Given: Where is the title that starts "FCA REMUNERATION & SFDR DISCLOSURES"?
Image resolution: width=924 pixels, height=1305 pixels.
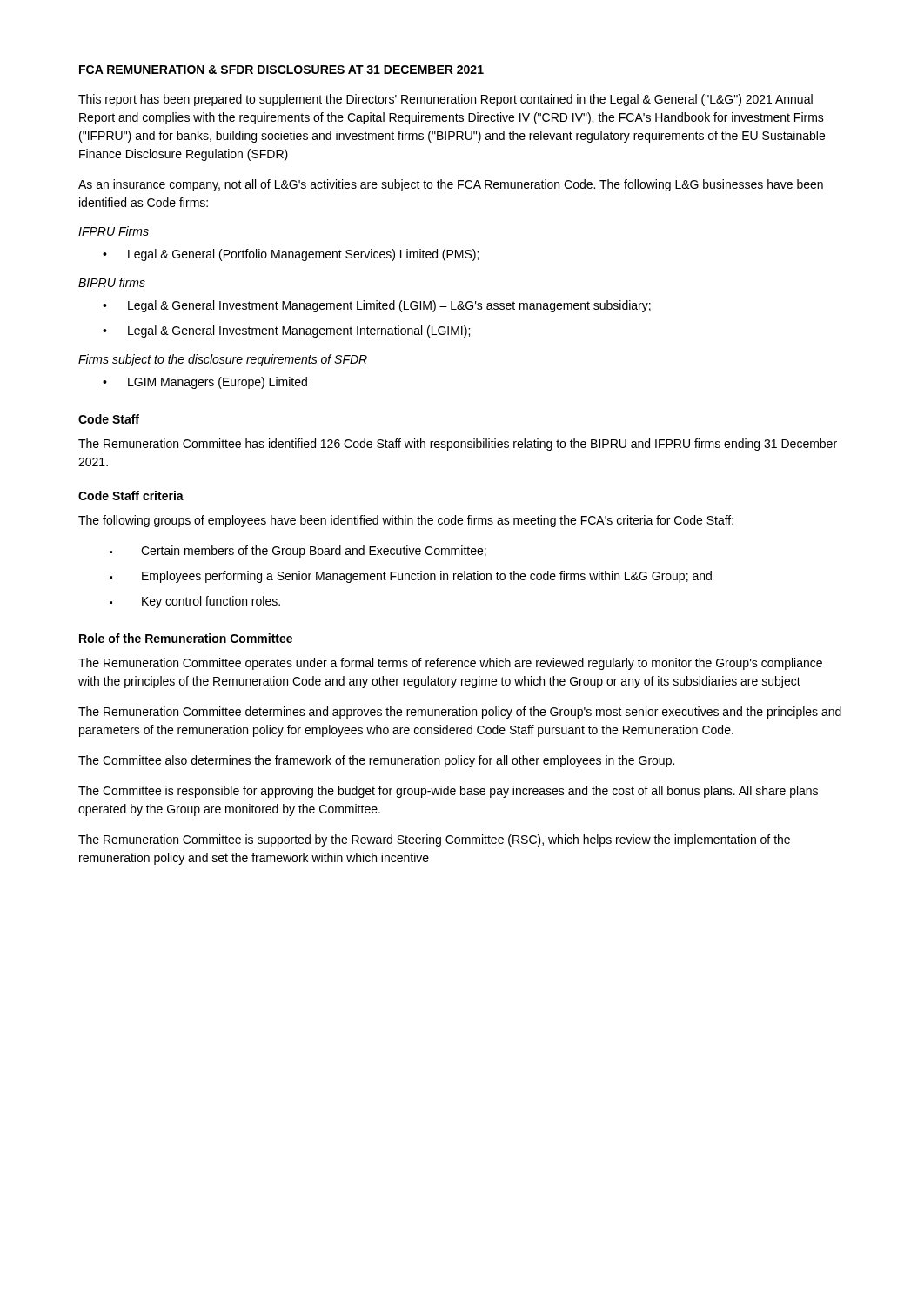Looking at the screenshot, I should pos(281,70).
